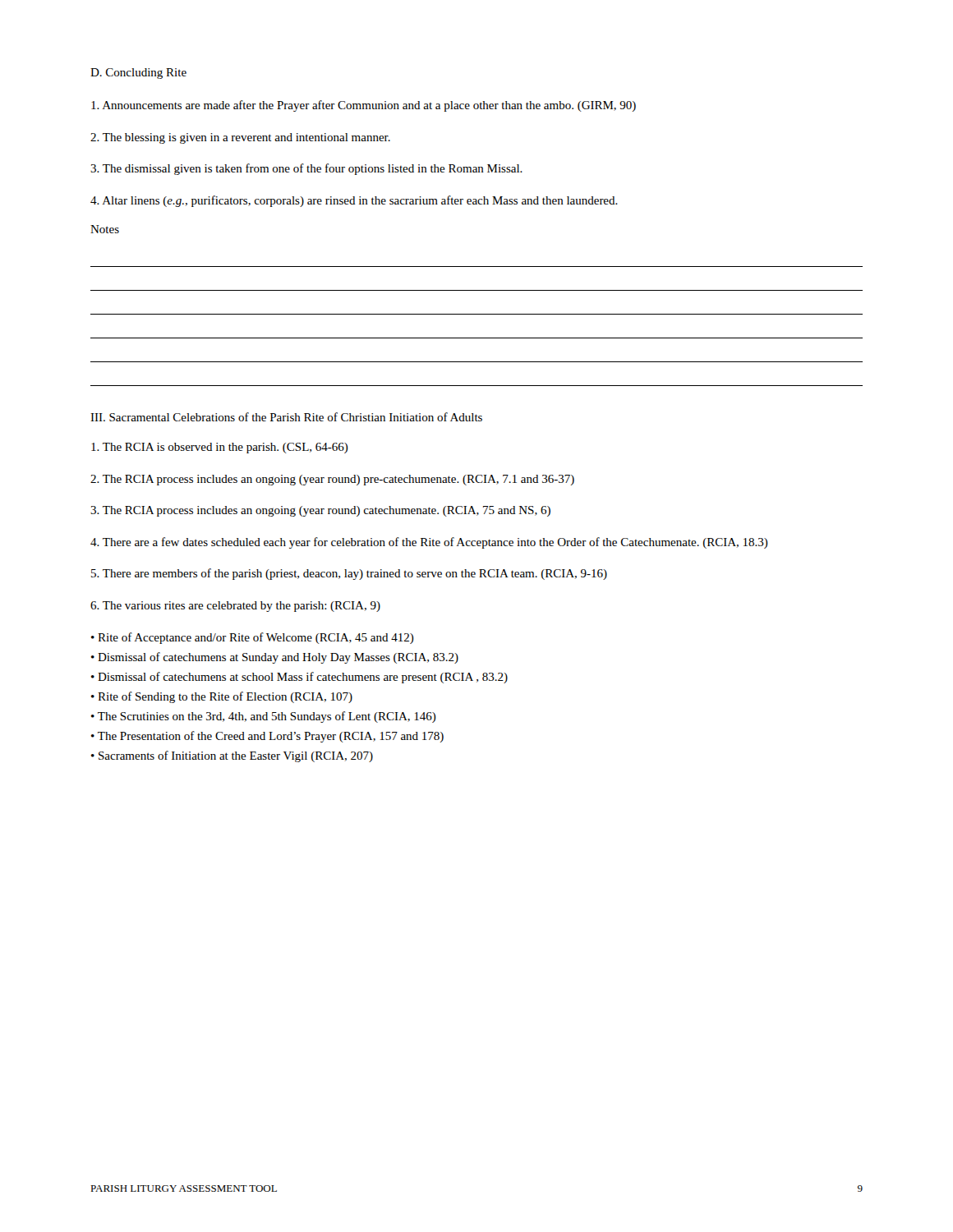Click on the text starting "4. There are a few dates scheduled each"
Image resolution: width=953 pixels, height=1232 pixels.
(429, 542)
